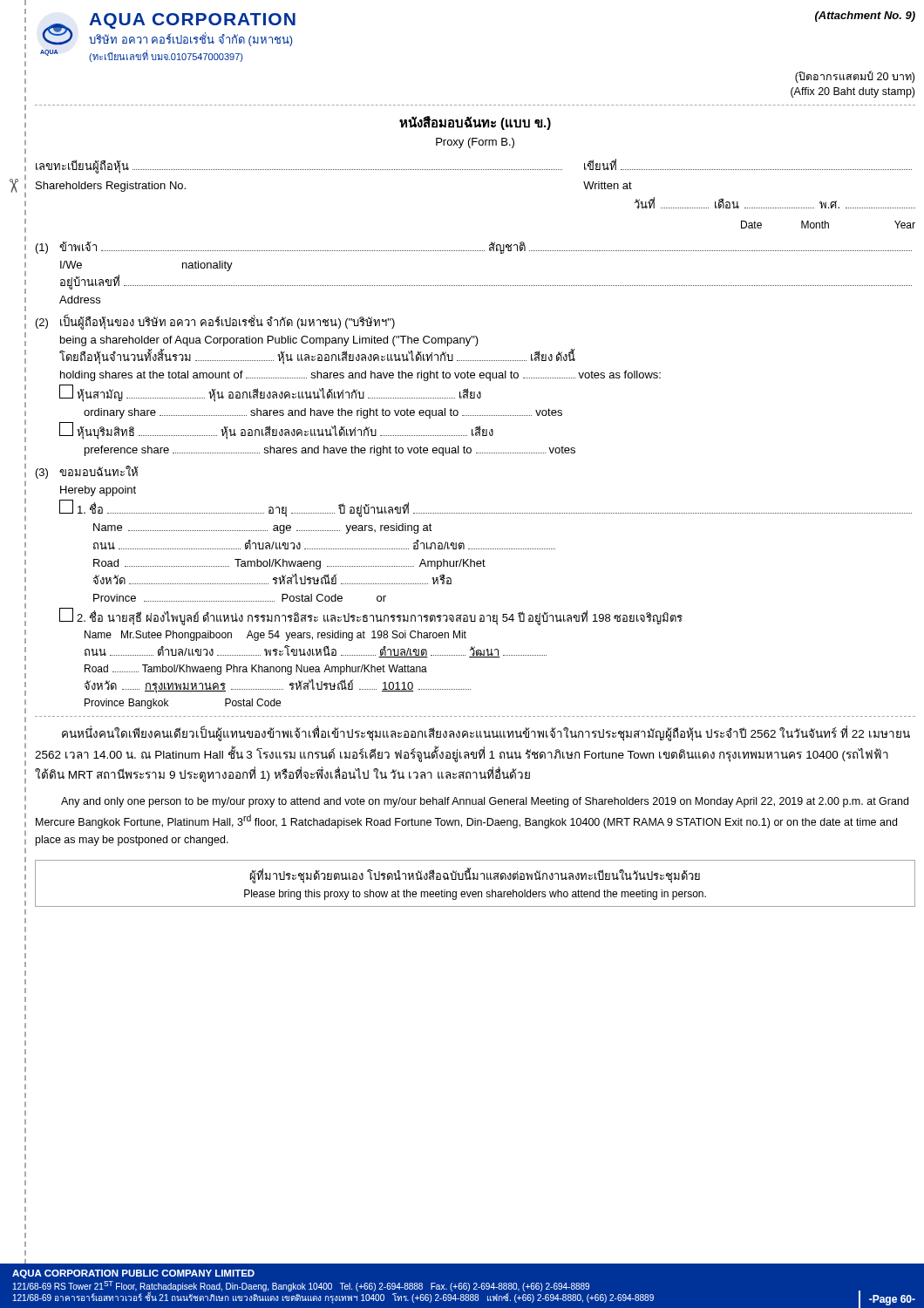Locate the text block that reads "(2) เป็นผู้ถือหุ้นของ บริษัท อควา คอร์เปอเรชั่น จำกัด"

[475, 385]
